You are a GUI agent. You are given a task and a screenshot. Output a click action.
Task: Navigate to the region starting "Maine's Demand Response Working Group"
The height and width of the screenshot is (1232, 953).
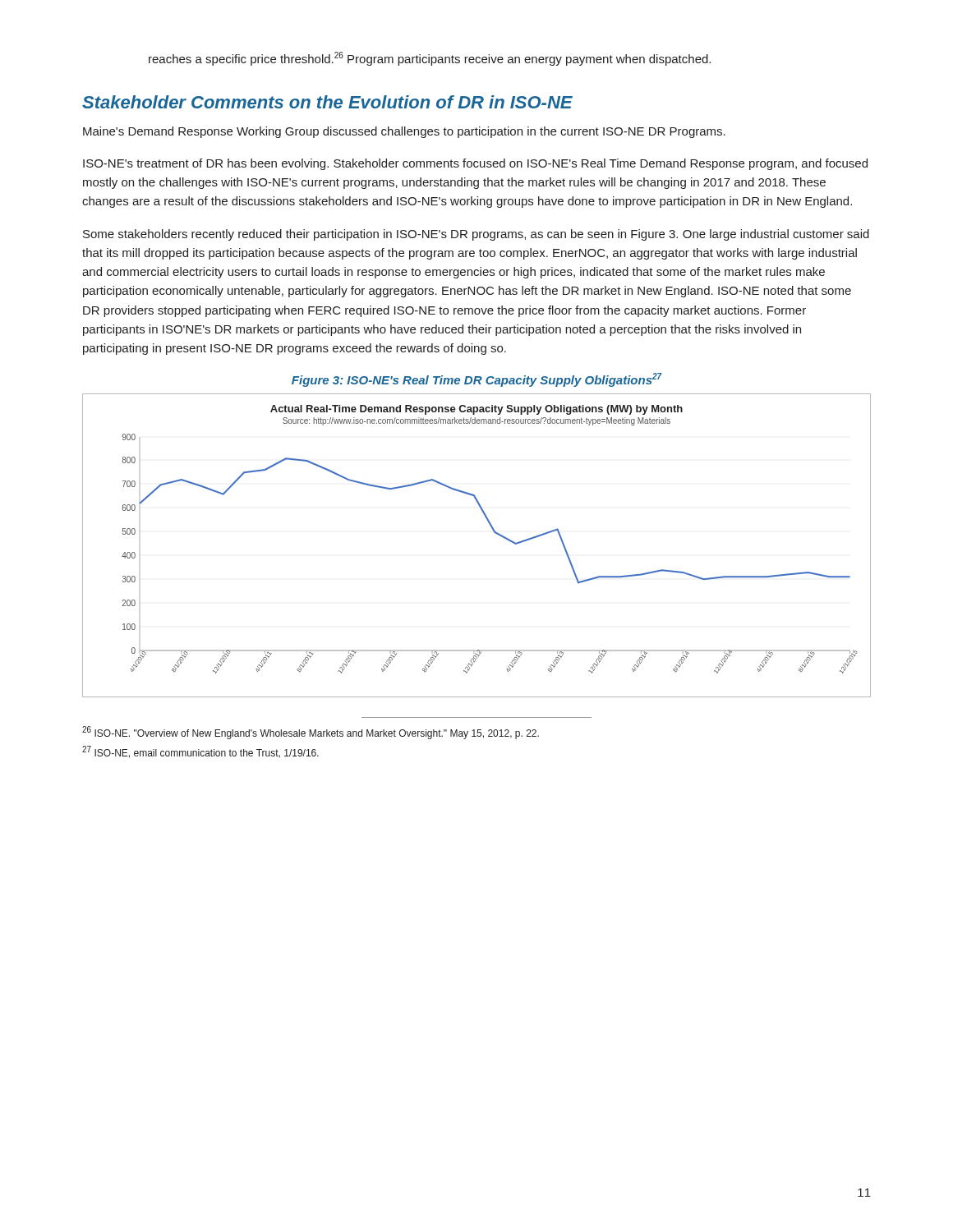[x=404, y=131]
